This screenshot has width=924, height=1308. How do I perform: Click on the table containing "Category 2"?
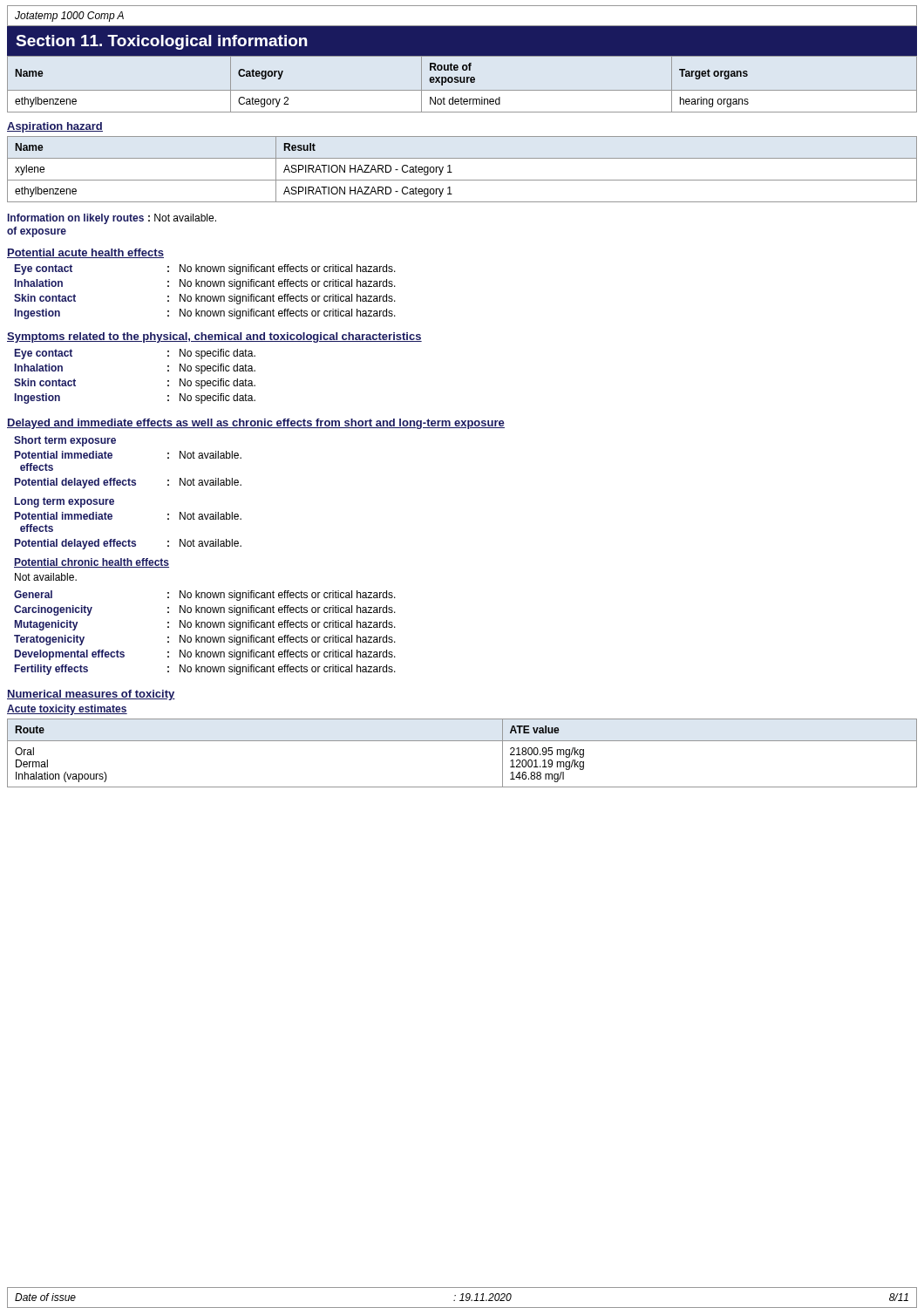[x=462, y=84]
